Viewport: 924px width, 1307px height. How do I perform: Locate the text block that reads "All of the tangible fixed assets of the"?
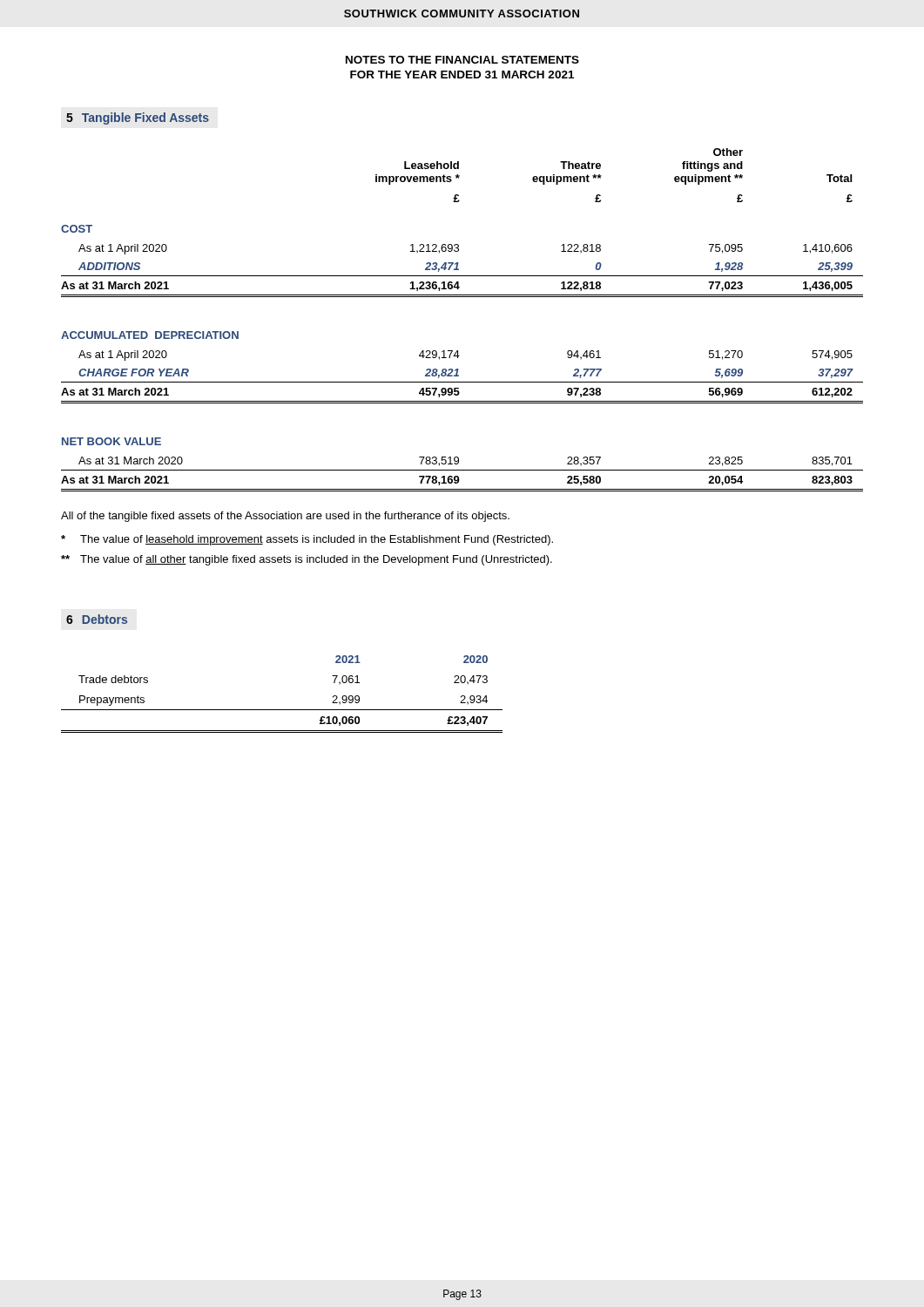(286, 515)
